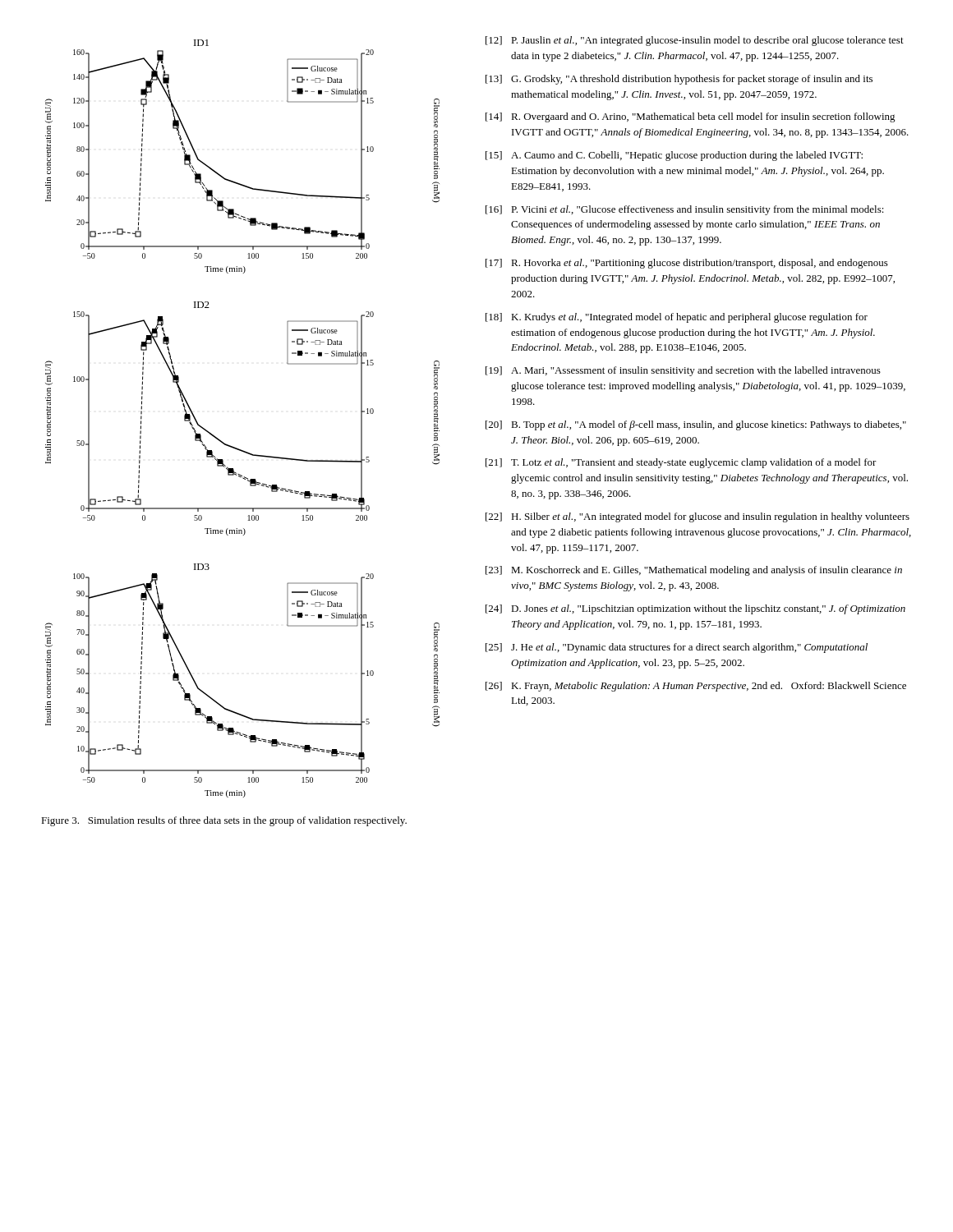Click the passage that begins "[25] J. He"
This screenshot has height=1232, width=953.
point(698,655)
